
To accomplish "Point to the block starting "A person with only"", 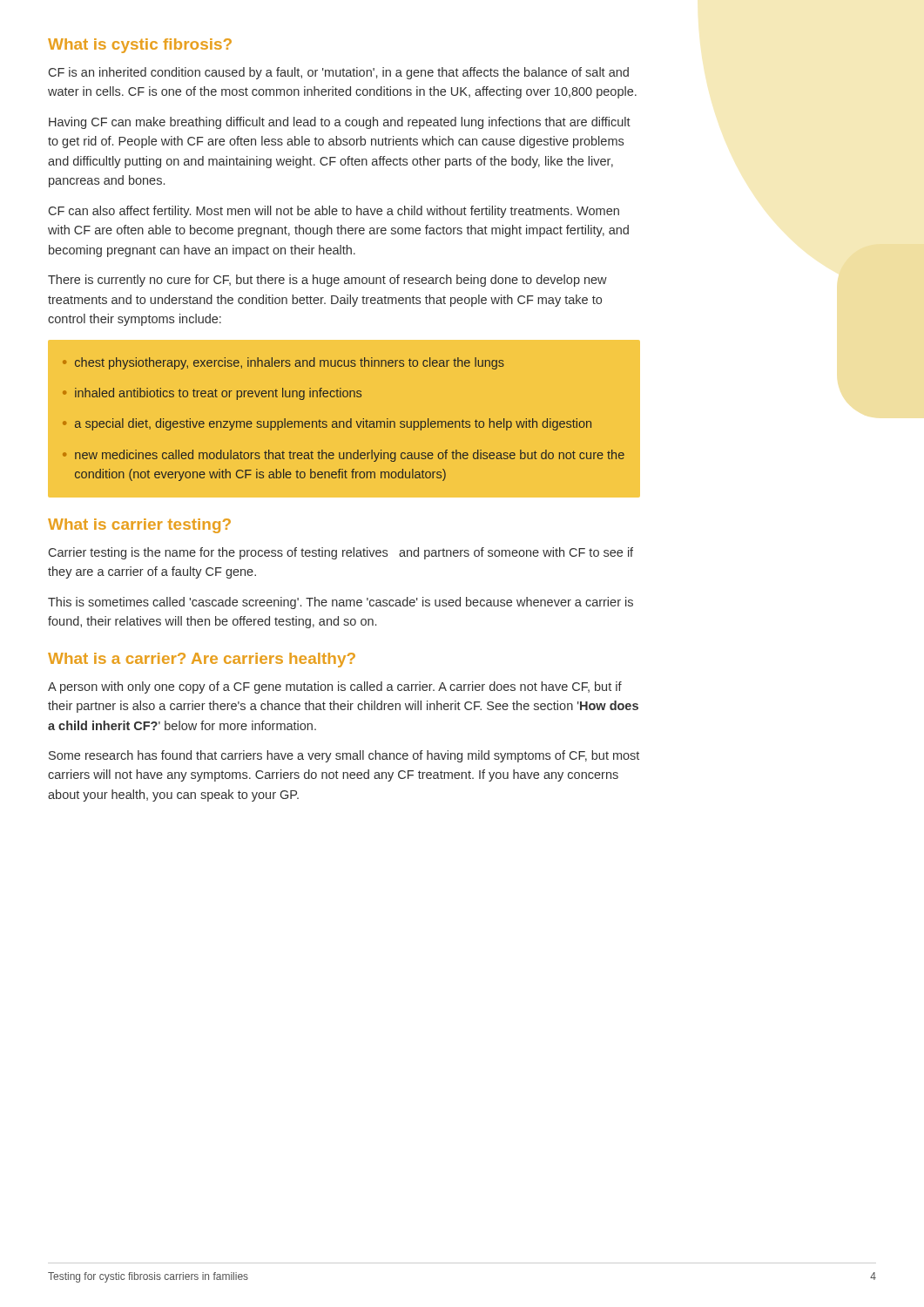I will pos(343,706).
